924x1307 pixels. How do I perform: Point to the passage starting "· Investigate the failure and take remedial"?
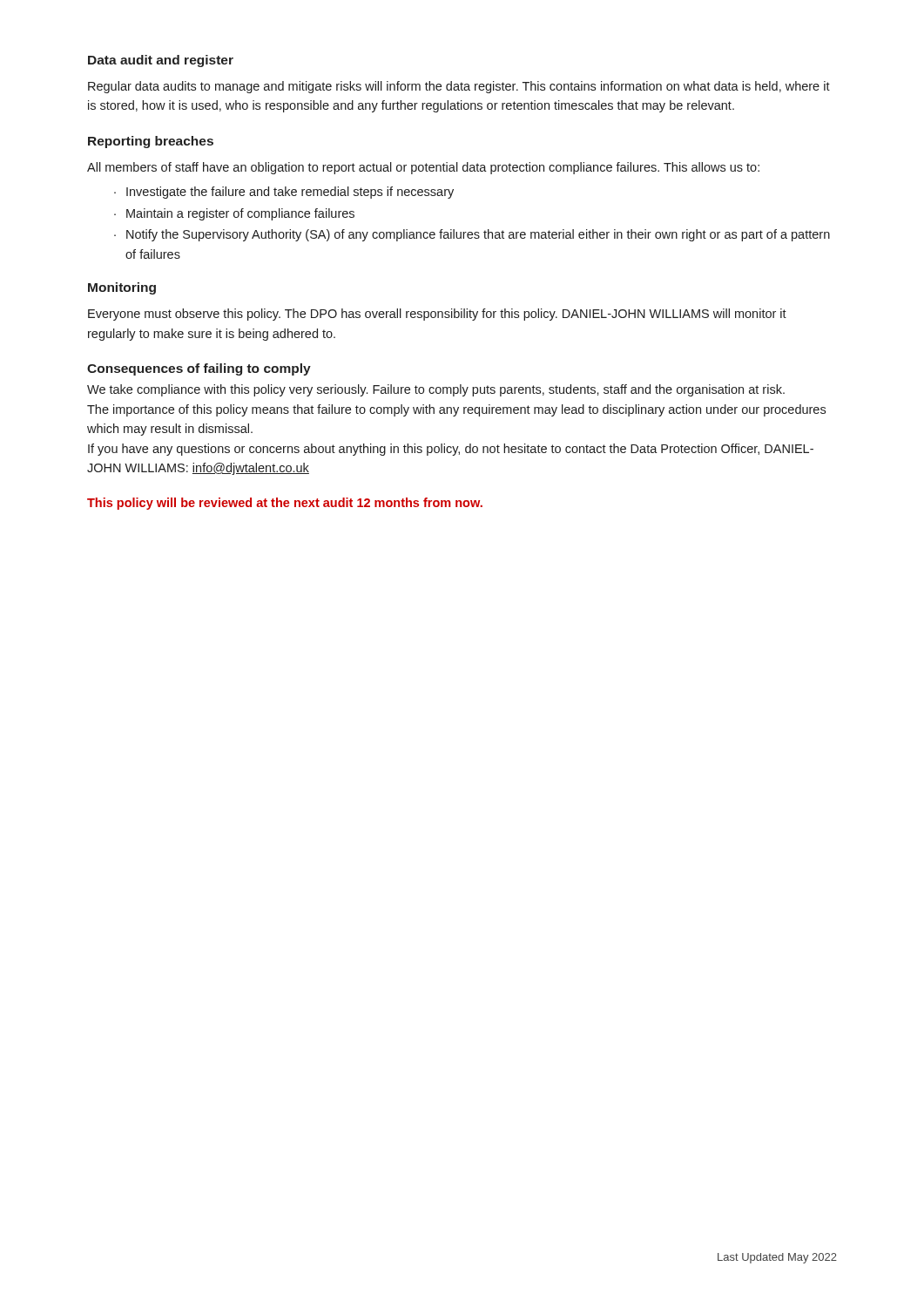pos(284,192)
